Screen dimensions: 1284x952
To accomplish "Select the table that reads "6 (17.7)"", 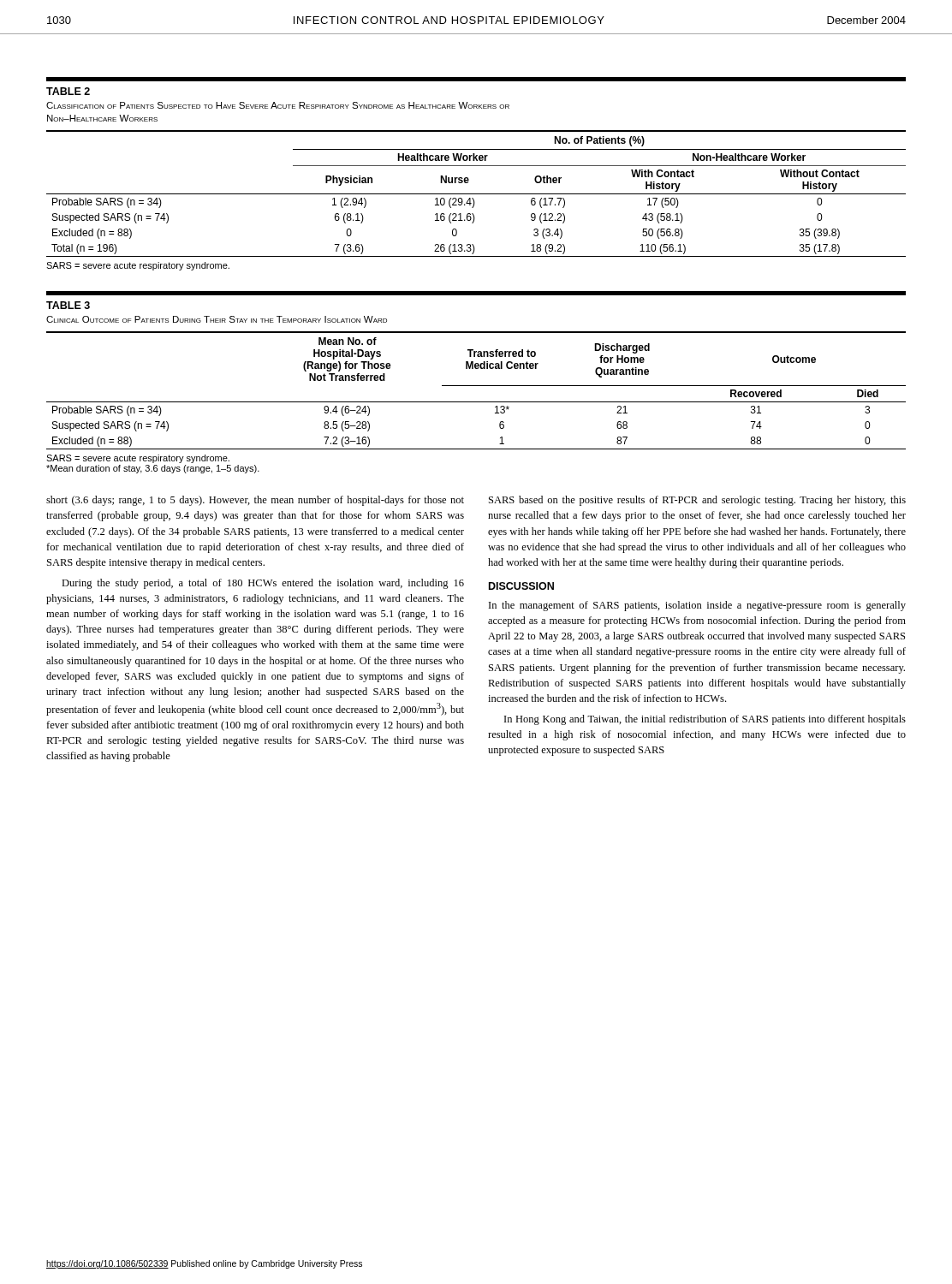I will pos(476,193).
